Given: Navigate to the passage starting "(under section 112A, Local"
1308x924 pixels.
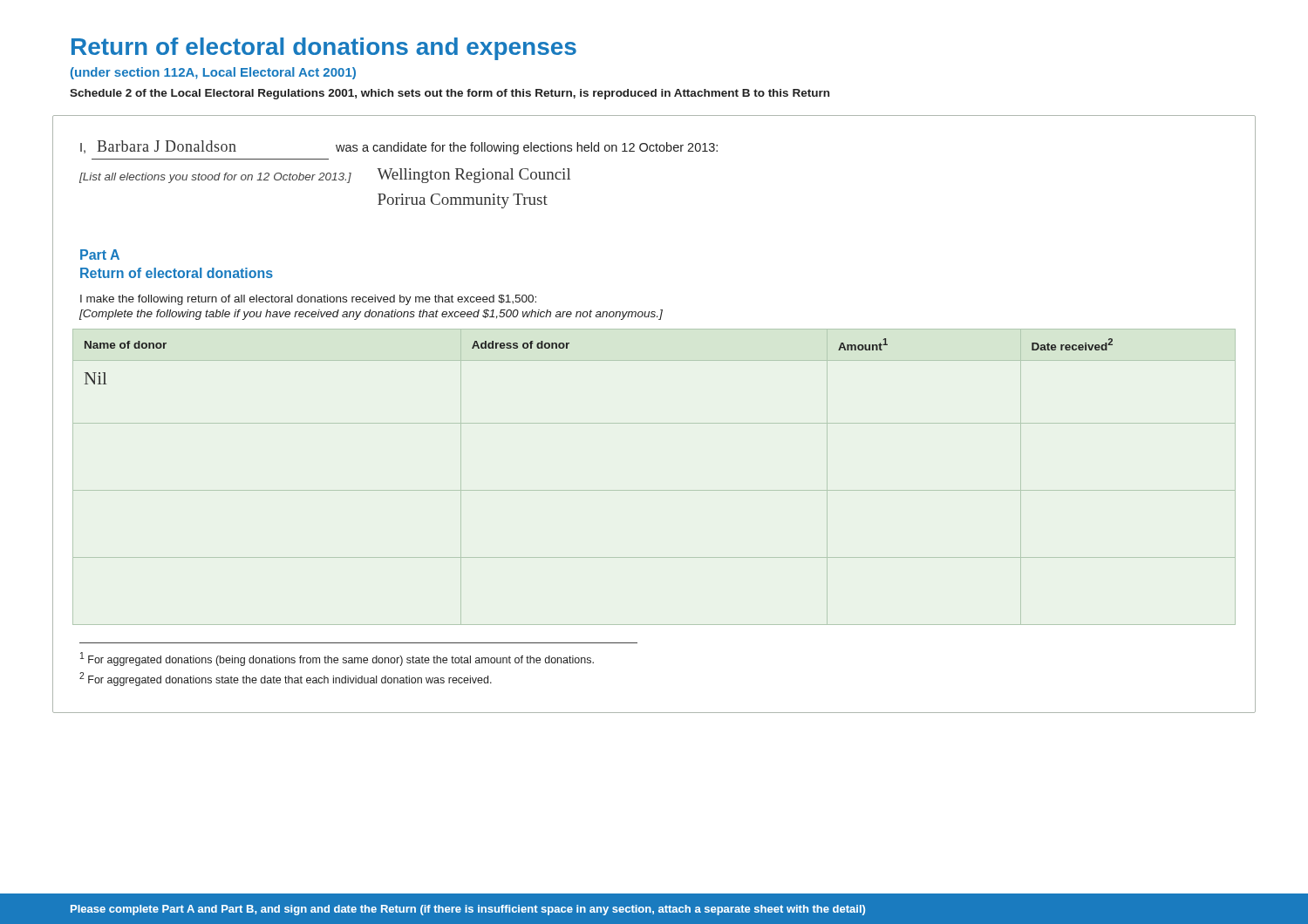Looking at the screenshot, I should [213, 73].
